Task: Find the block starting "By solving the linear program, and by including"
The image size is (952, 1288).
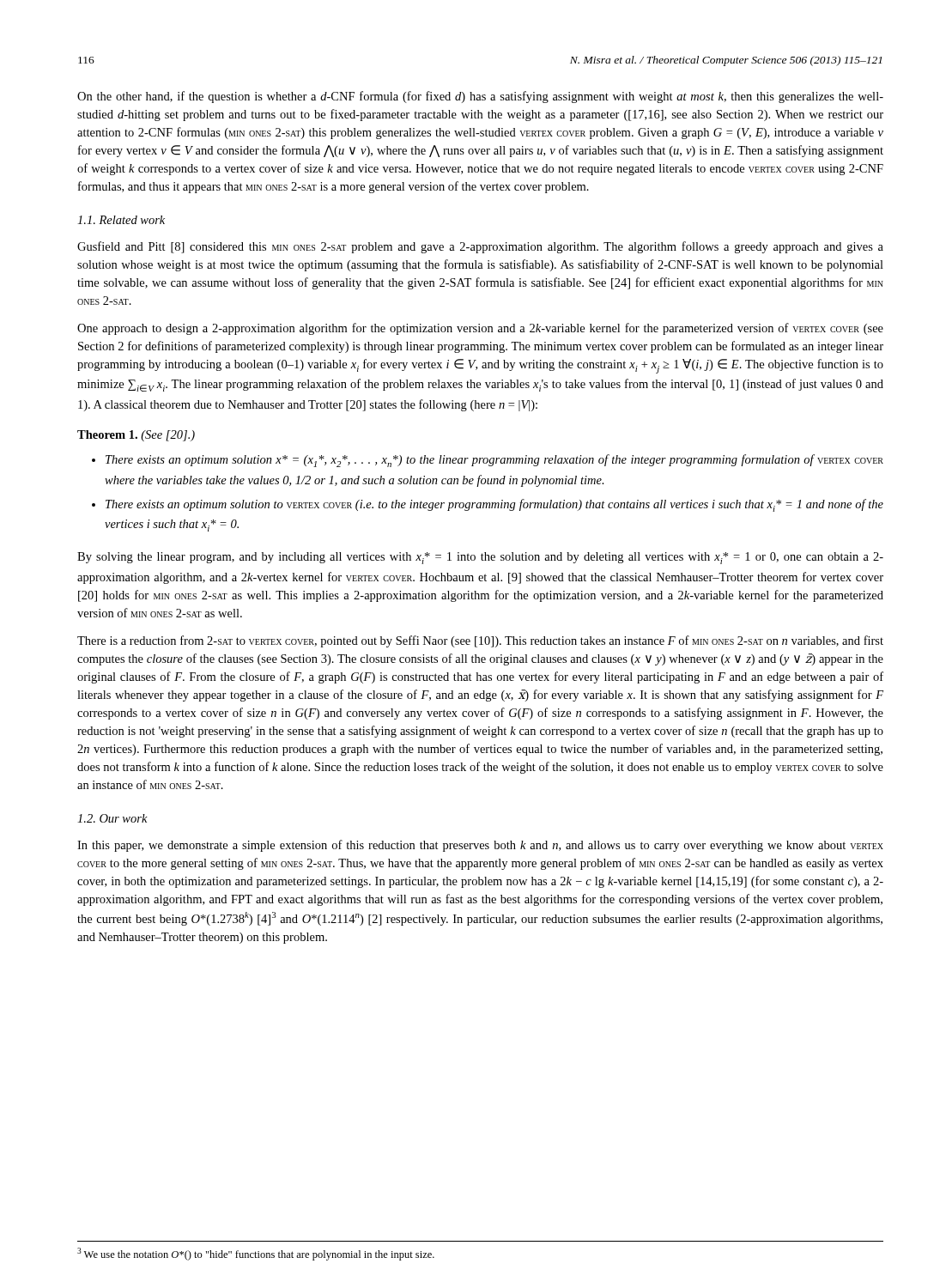Action: click(480, 585)
